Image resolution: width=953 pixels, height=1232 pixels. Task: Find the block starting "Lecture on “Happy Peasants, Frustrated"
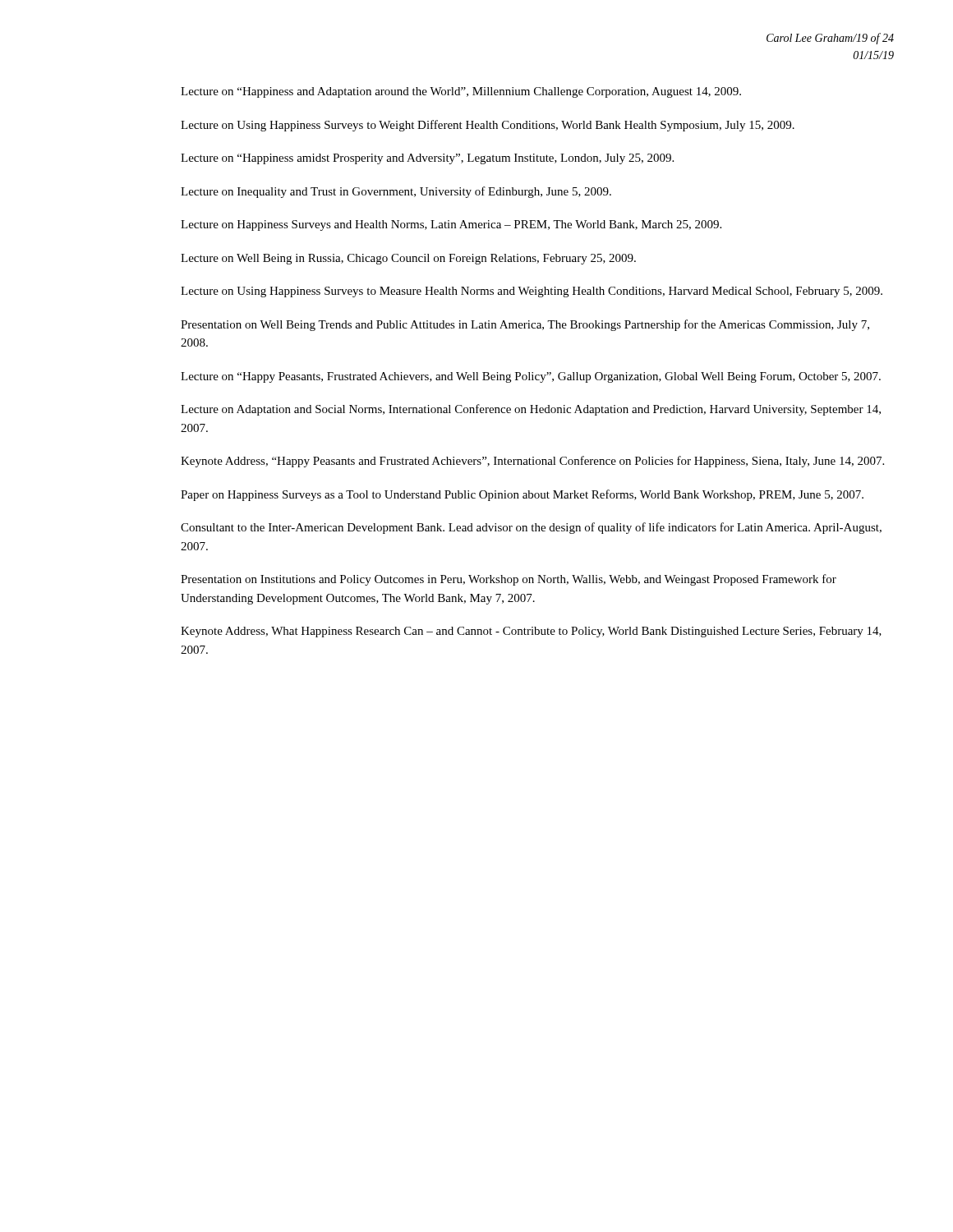click(531, 376)
